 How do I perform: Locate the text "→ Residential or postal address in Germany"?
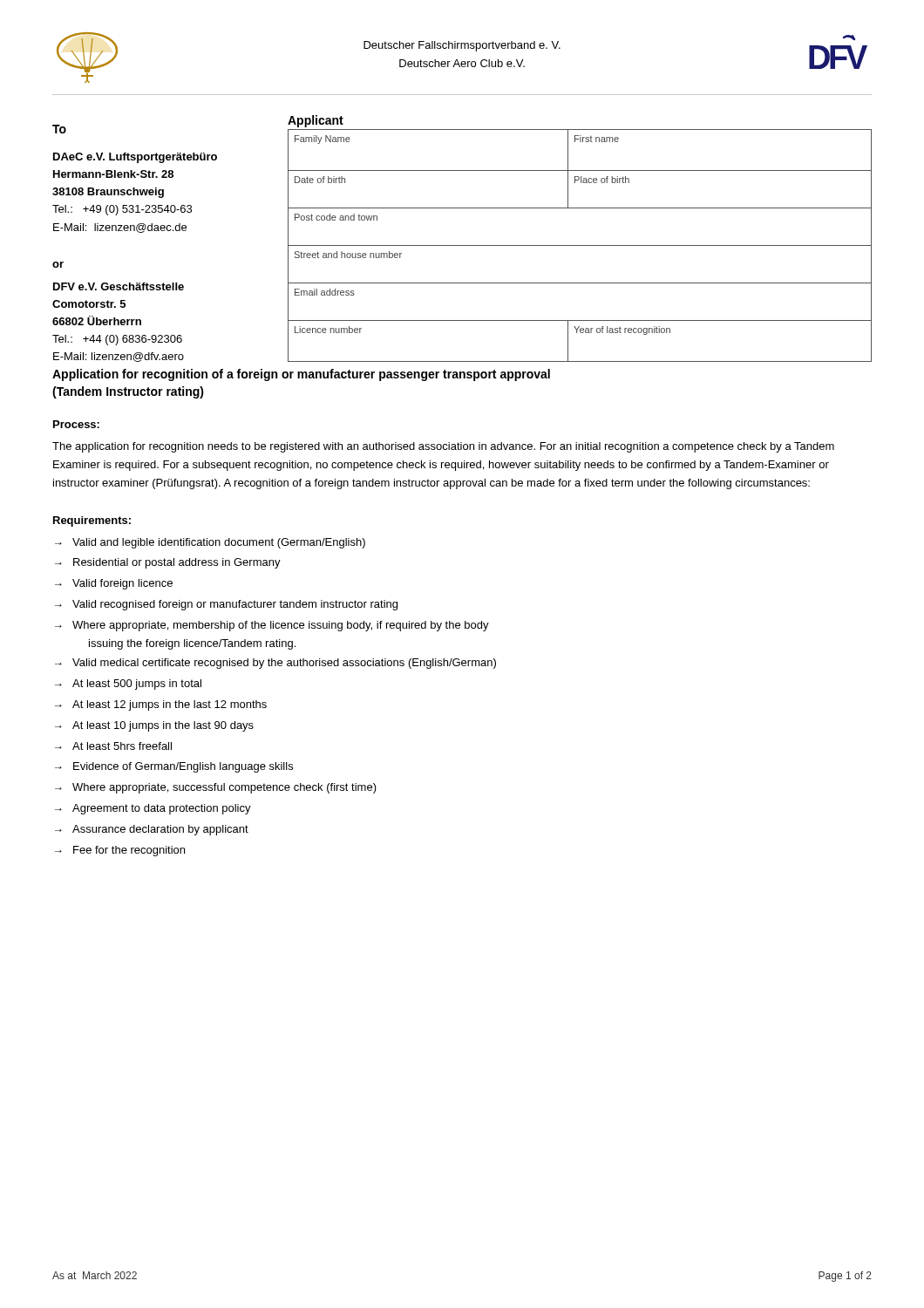(x=168, y=563)
